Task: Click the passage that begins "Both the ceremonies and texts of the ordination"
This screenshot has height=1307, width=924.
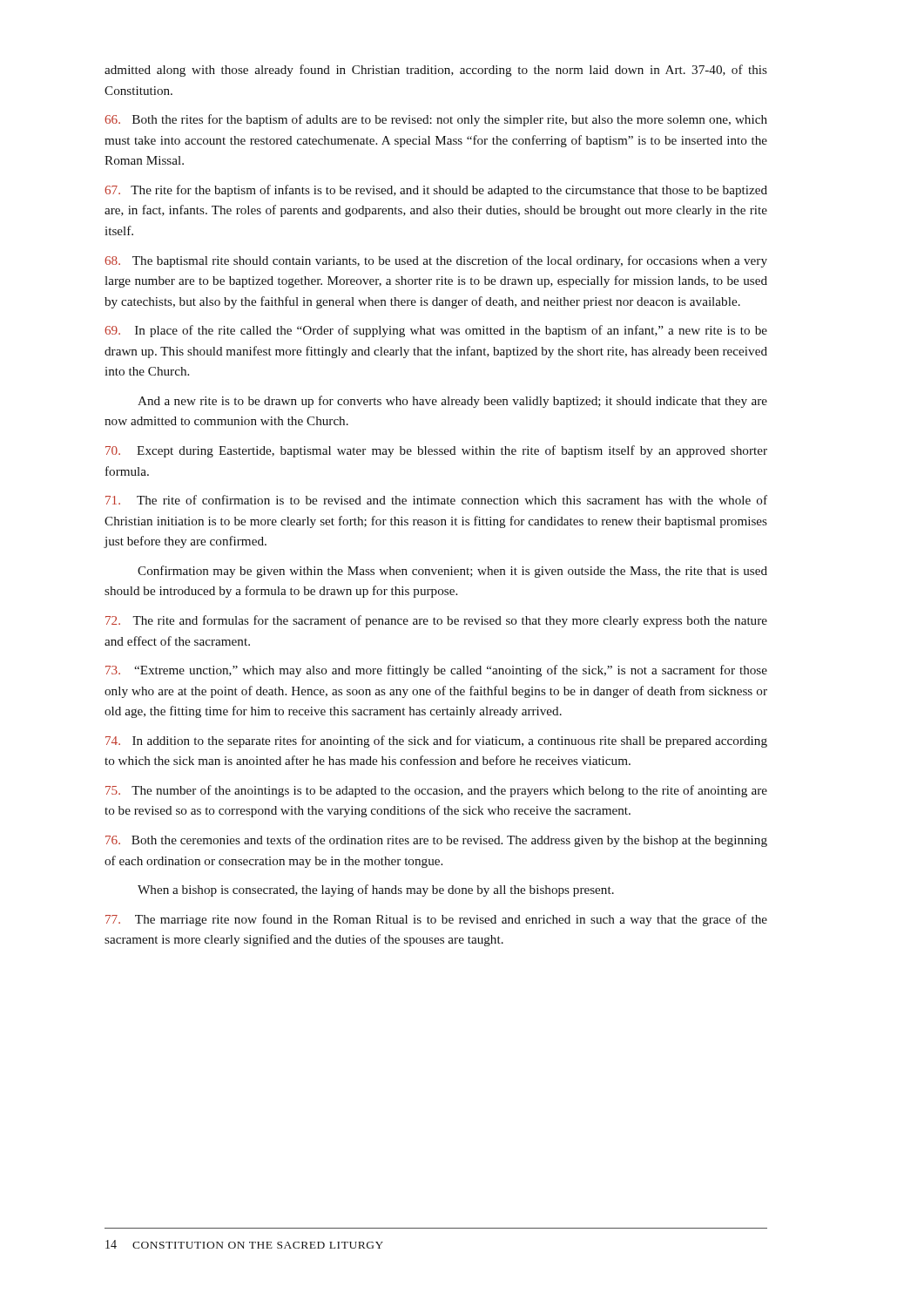Action: coord(436,865)
